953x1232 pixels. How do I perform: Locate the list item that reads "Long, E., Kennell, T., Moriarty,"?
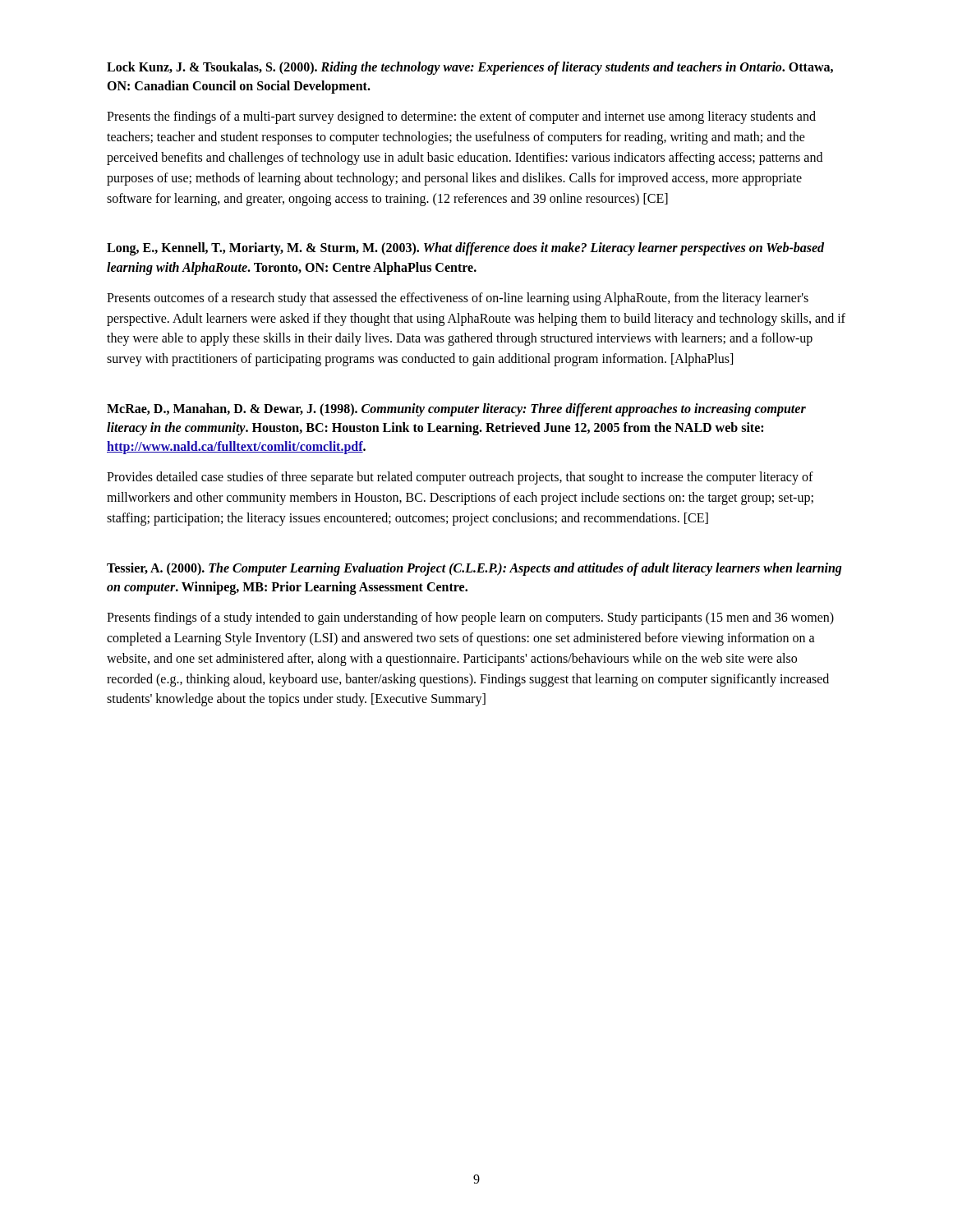476,304
